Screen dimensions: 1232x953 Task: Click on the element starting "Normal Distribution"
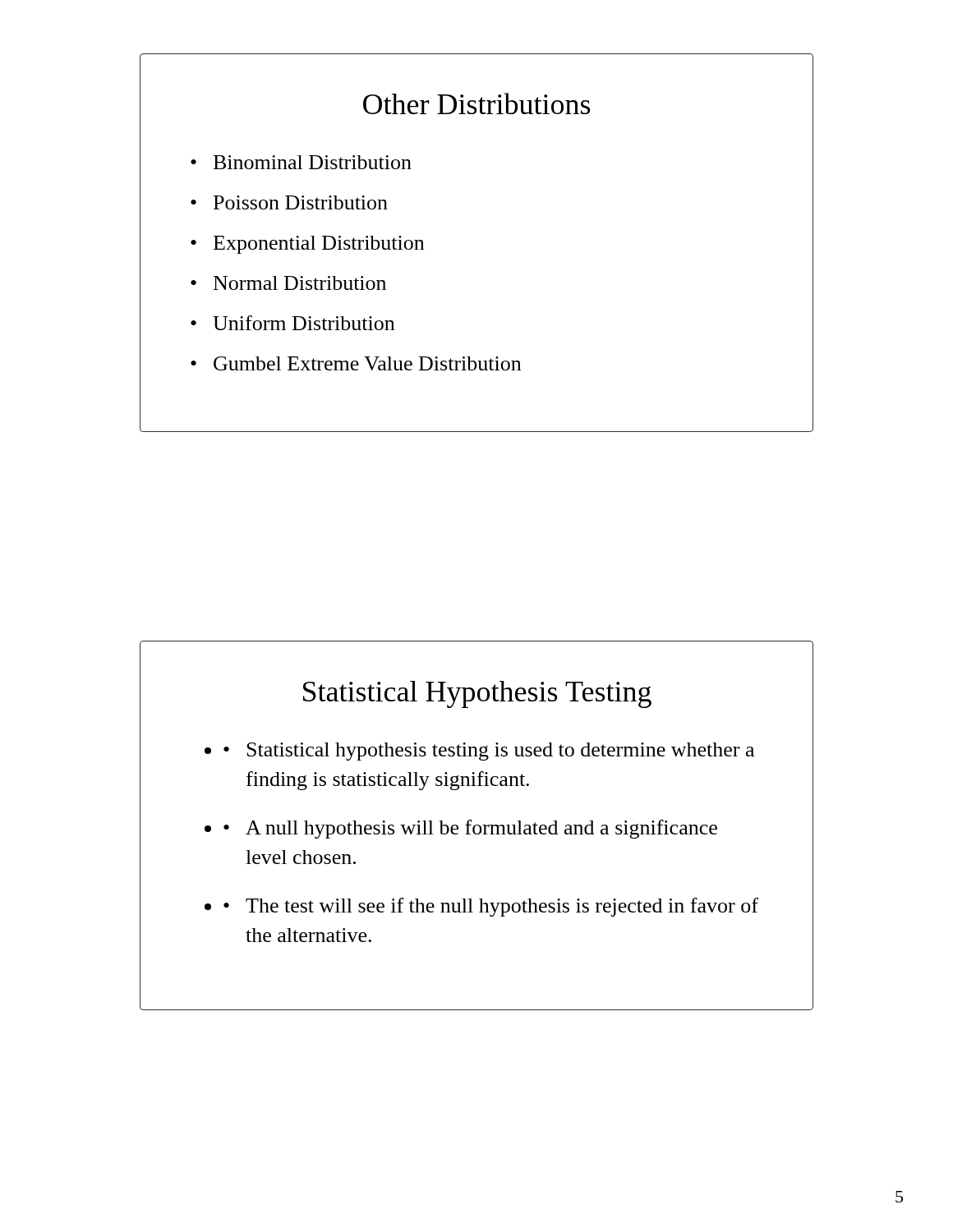300,283
